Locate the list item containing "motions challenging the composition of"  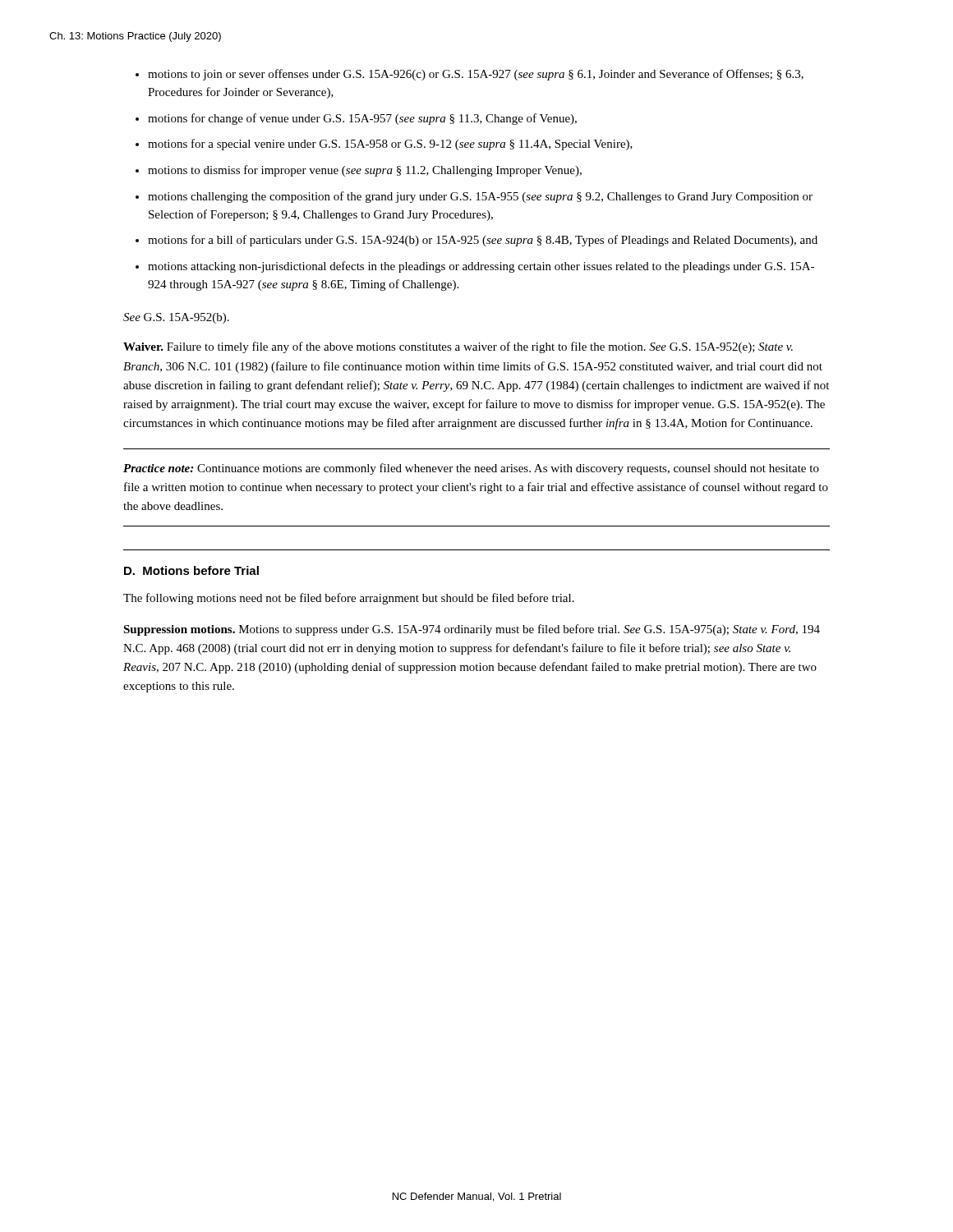point(480,205)
